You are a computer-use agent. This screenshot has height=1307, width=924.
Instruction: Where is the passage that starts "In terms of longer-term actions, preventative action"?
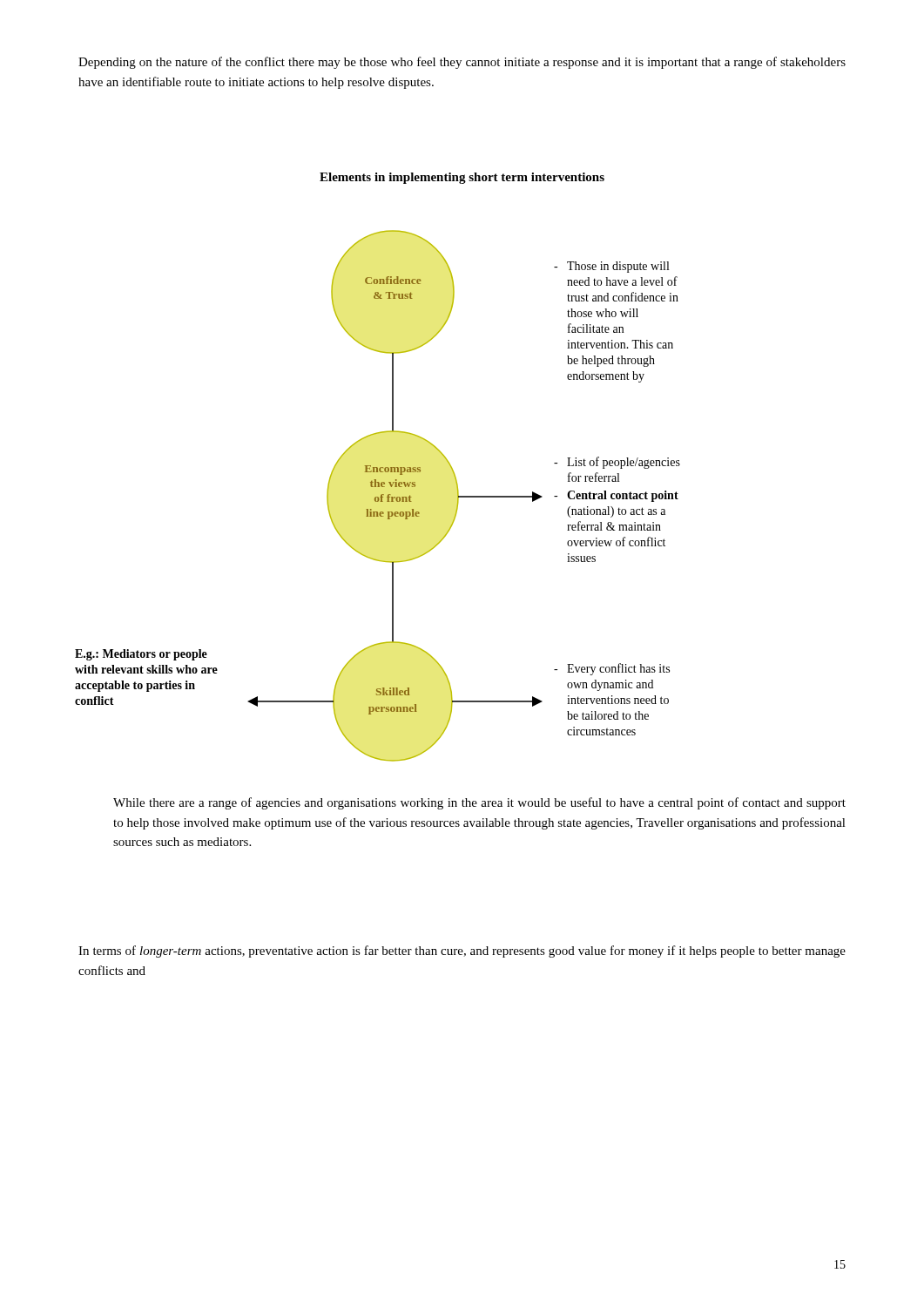coord(462,960)
